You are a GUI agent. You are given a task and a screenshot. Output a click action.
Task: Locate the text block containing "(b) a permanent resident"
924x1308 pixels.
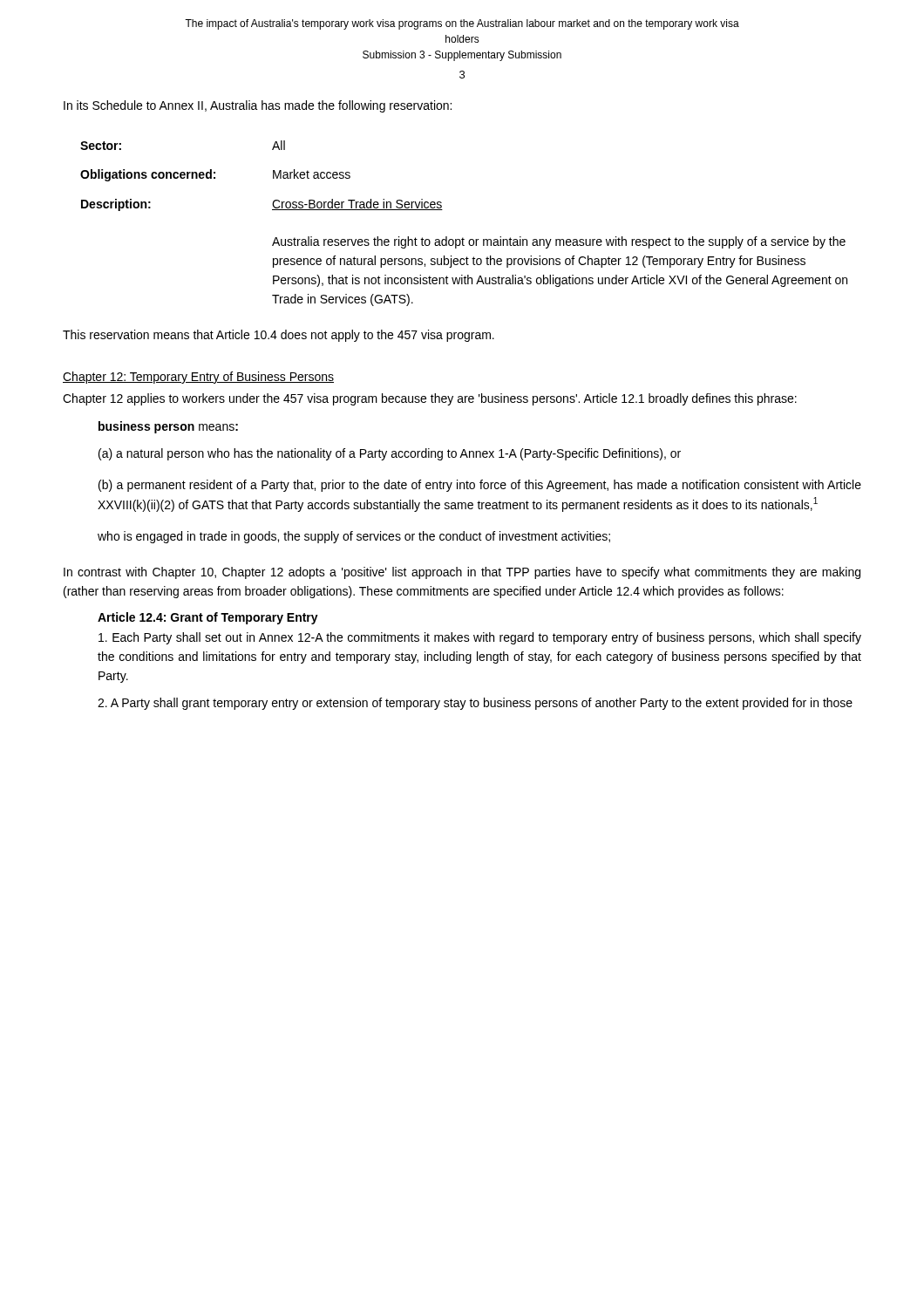coord(479,495)
